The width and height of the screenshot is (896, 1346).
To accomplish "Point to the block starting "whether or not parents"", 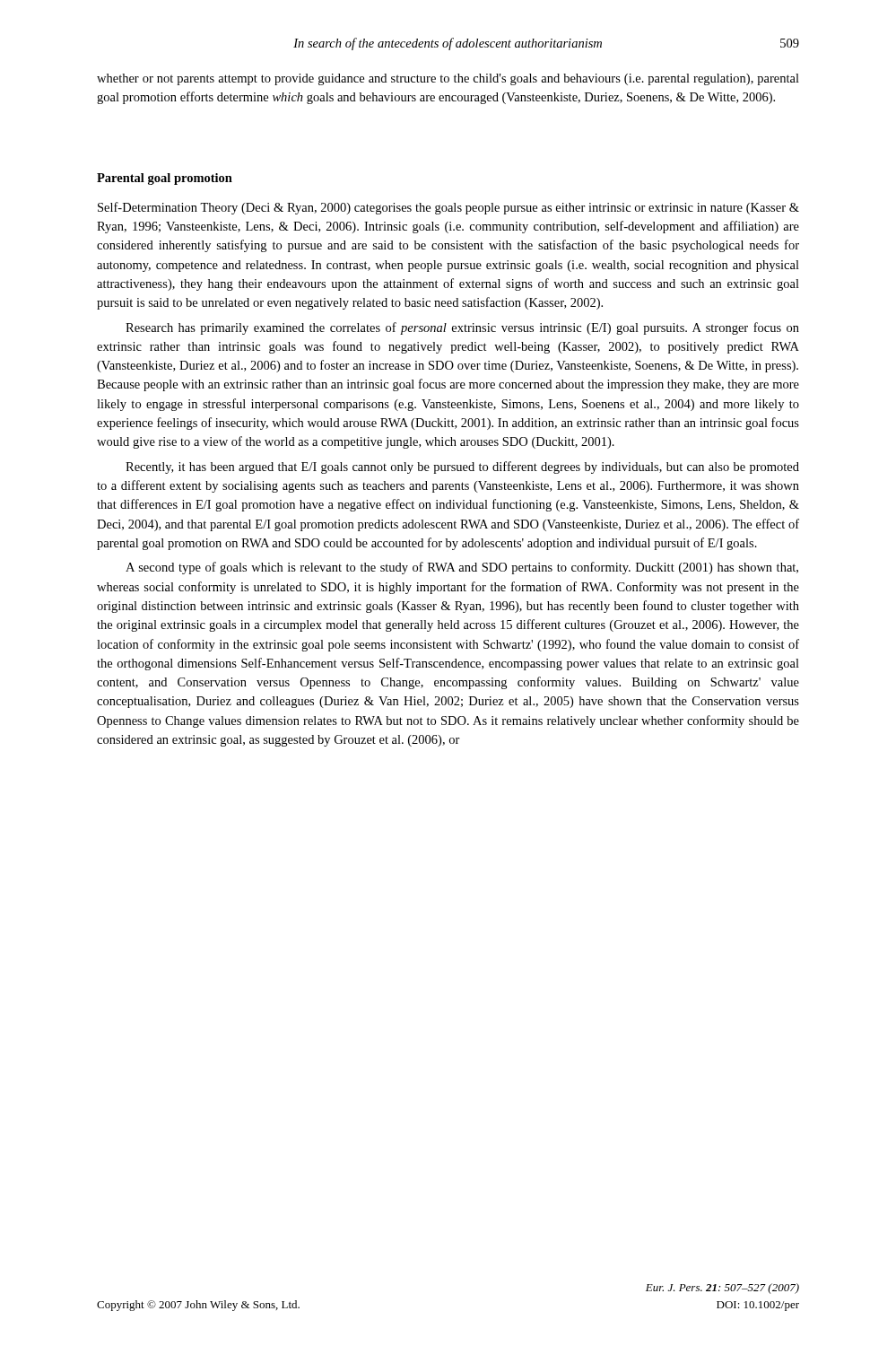I will (x=448, y=88).
